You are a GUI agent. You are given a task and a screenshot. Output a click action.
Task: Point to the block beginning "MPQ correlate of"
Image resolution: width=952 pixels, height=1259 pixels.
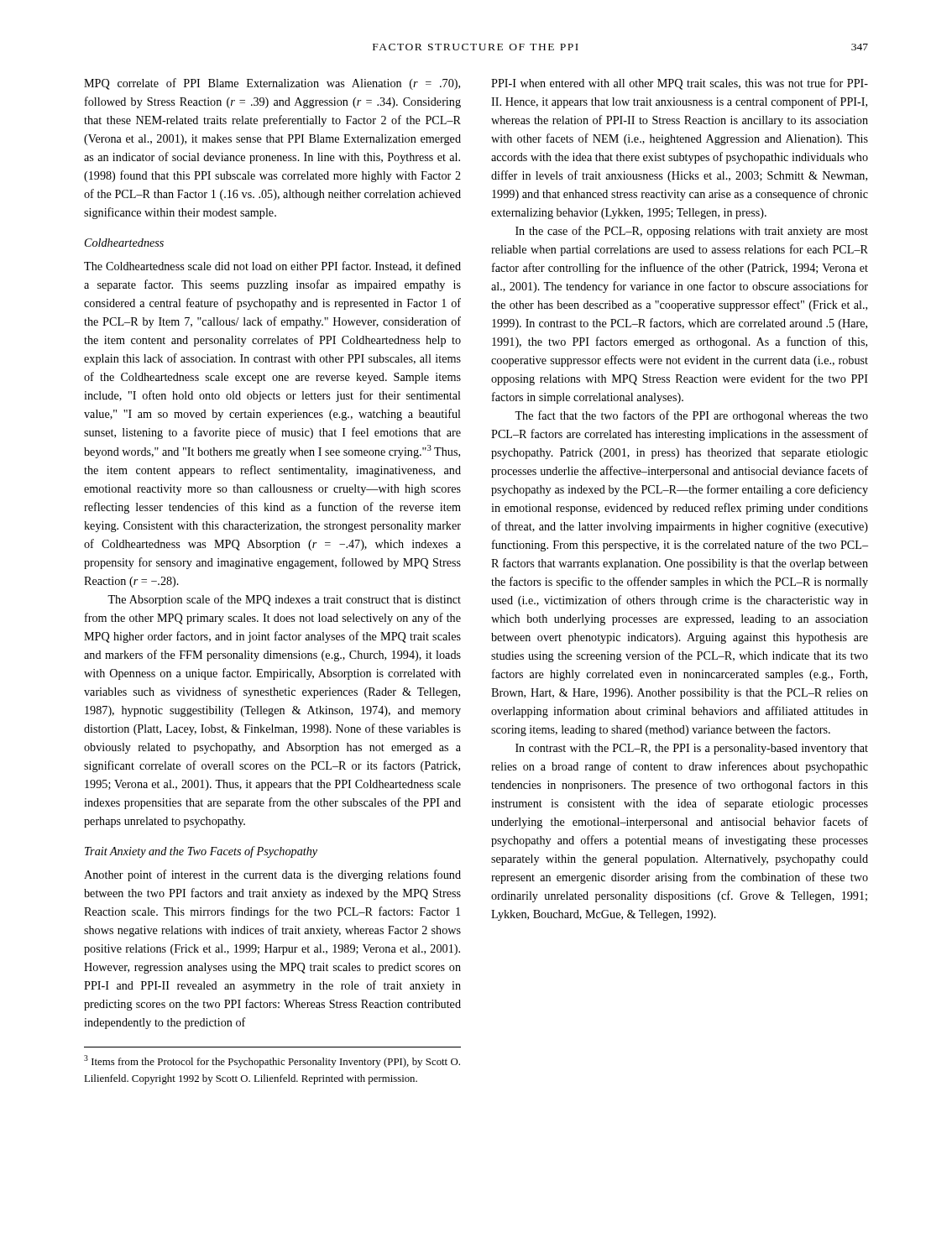pos(272,148)
